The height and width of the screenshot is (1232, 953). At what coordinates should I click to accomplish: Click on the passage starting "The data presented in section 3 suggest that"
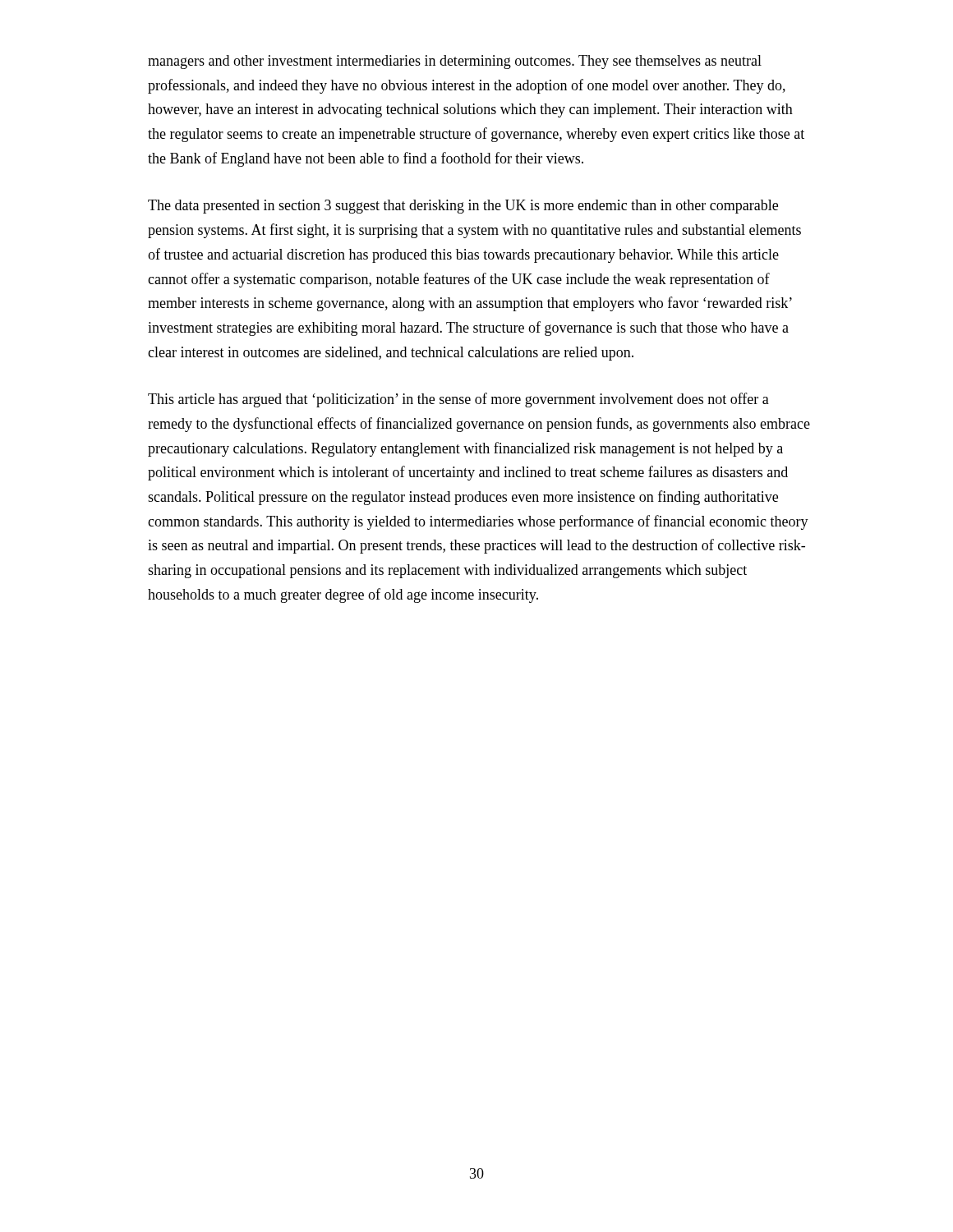[x=475, y=279]
